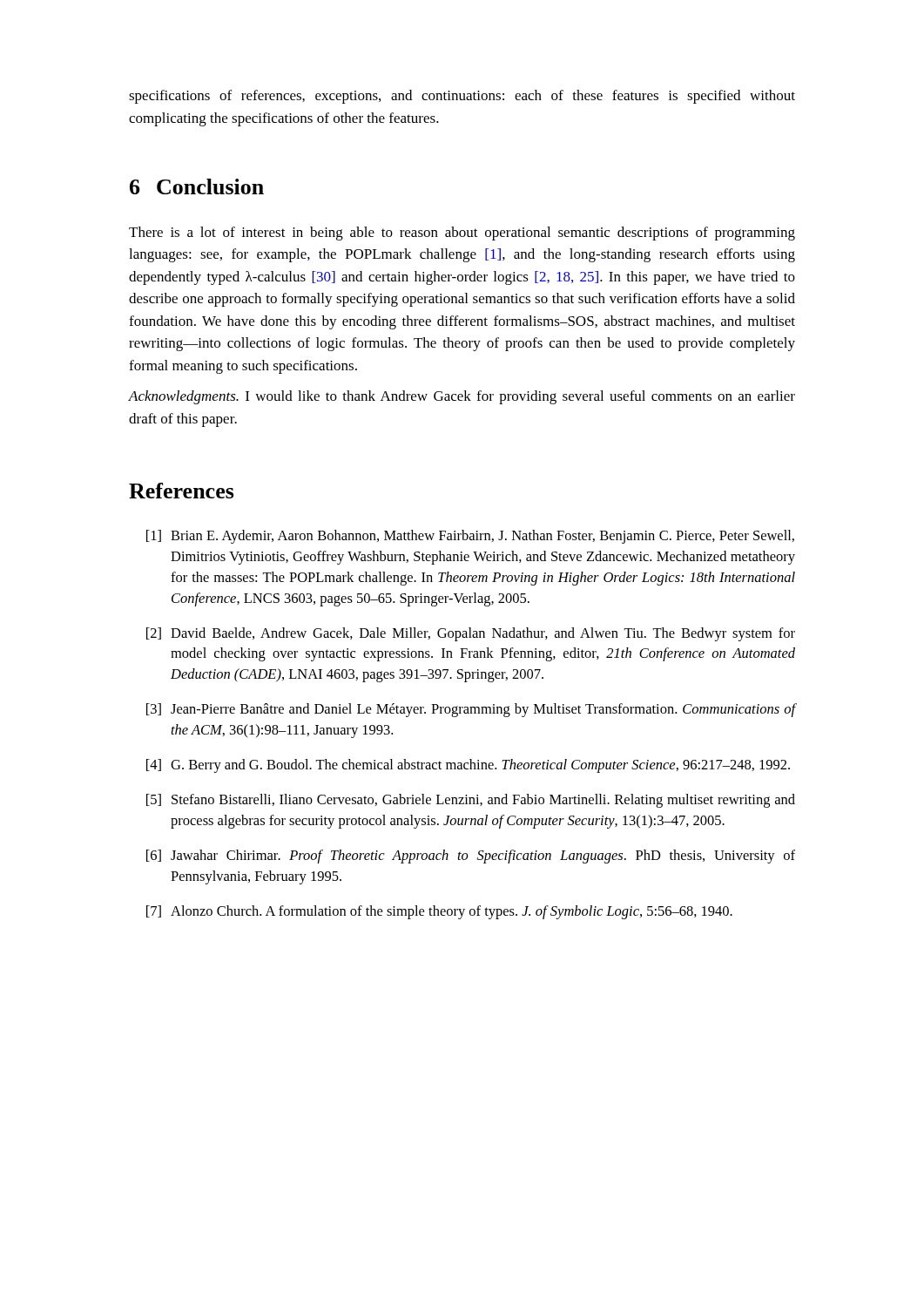
Task: Find the list item containing "[2] David Baelde, Andrew"
Action: point(462,654)
